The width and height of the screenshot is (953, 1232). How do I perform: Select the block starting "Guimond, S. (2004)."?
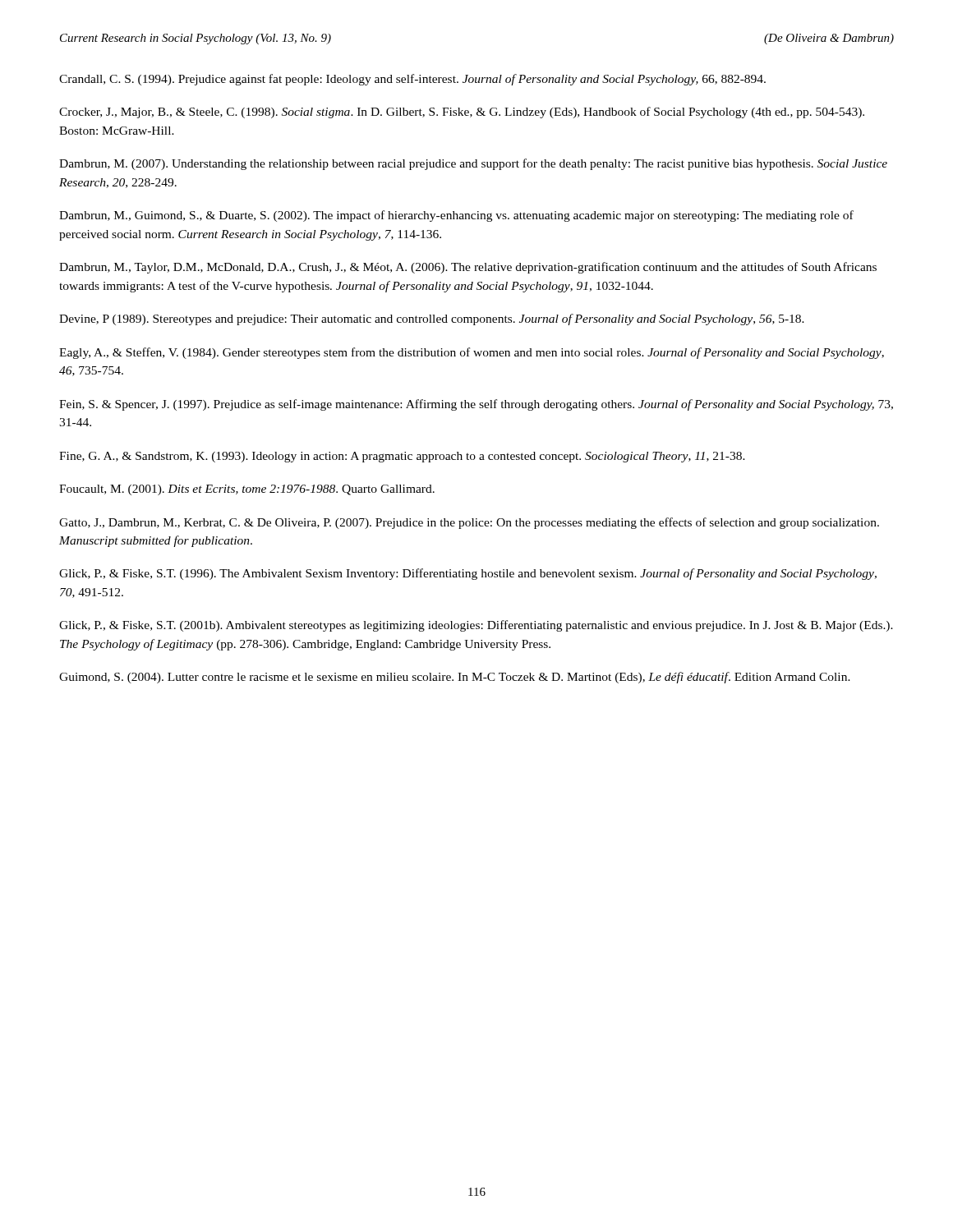(x=455, y=677)
